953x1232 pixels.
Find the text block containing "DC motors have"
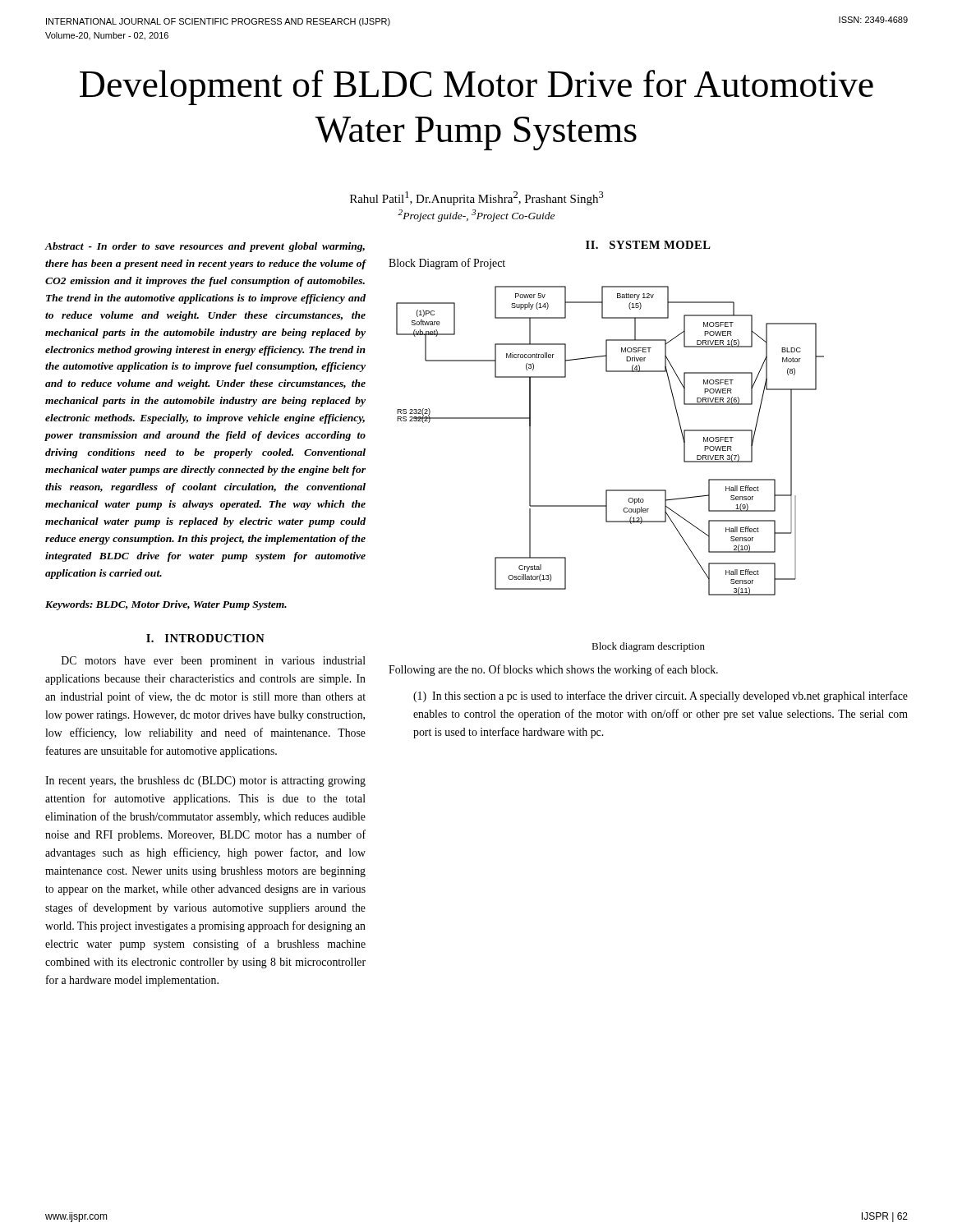(x=205, y=706)
